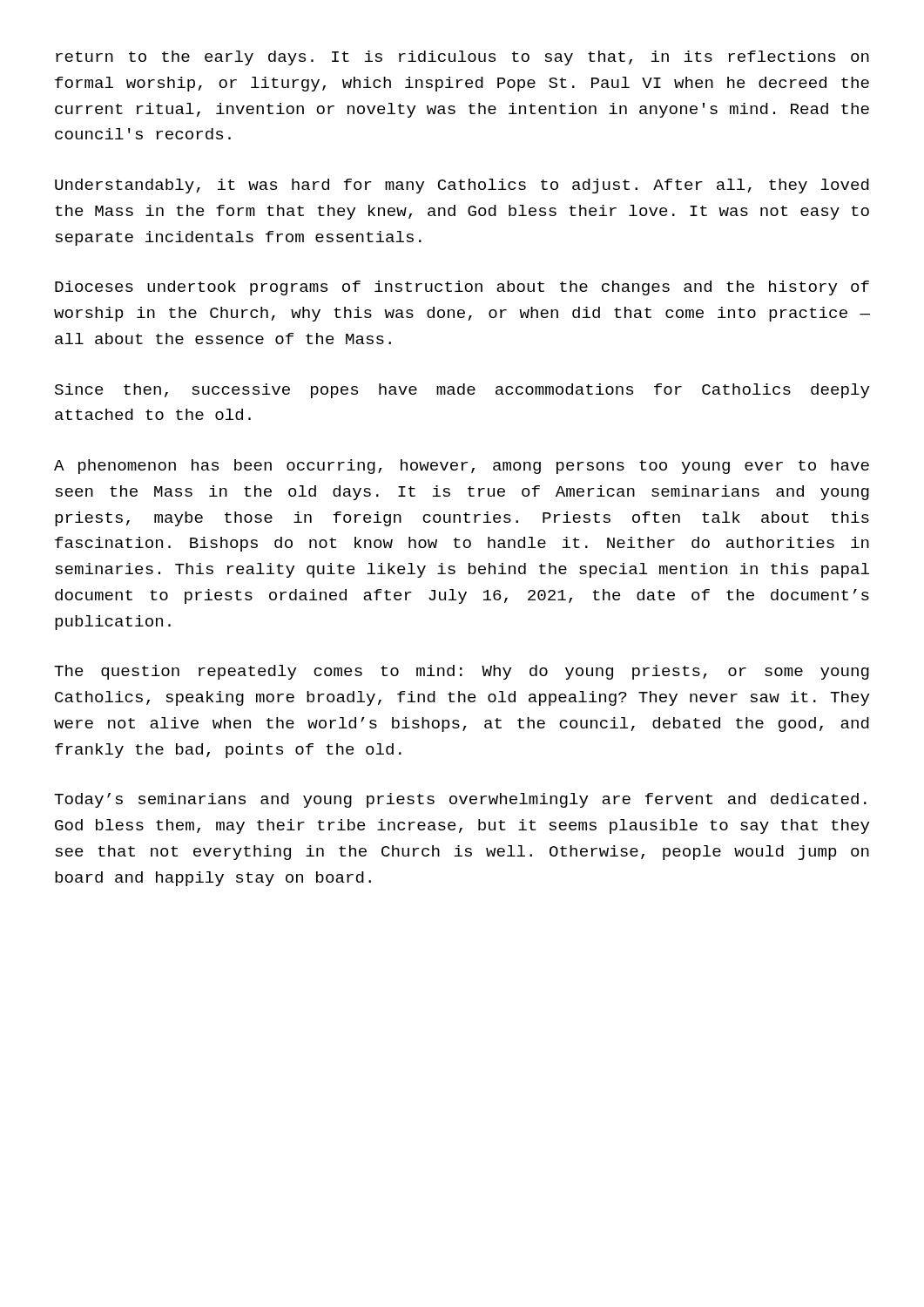Click on the passage starting "Understandably, it was"
924x1307 pixels.
point(462,212)
